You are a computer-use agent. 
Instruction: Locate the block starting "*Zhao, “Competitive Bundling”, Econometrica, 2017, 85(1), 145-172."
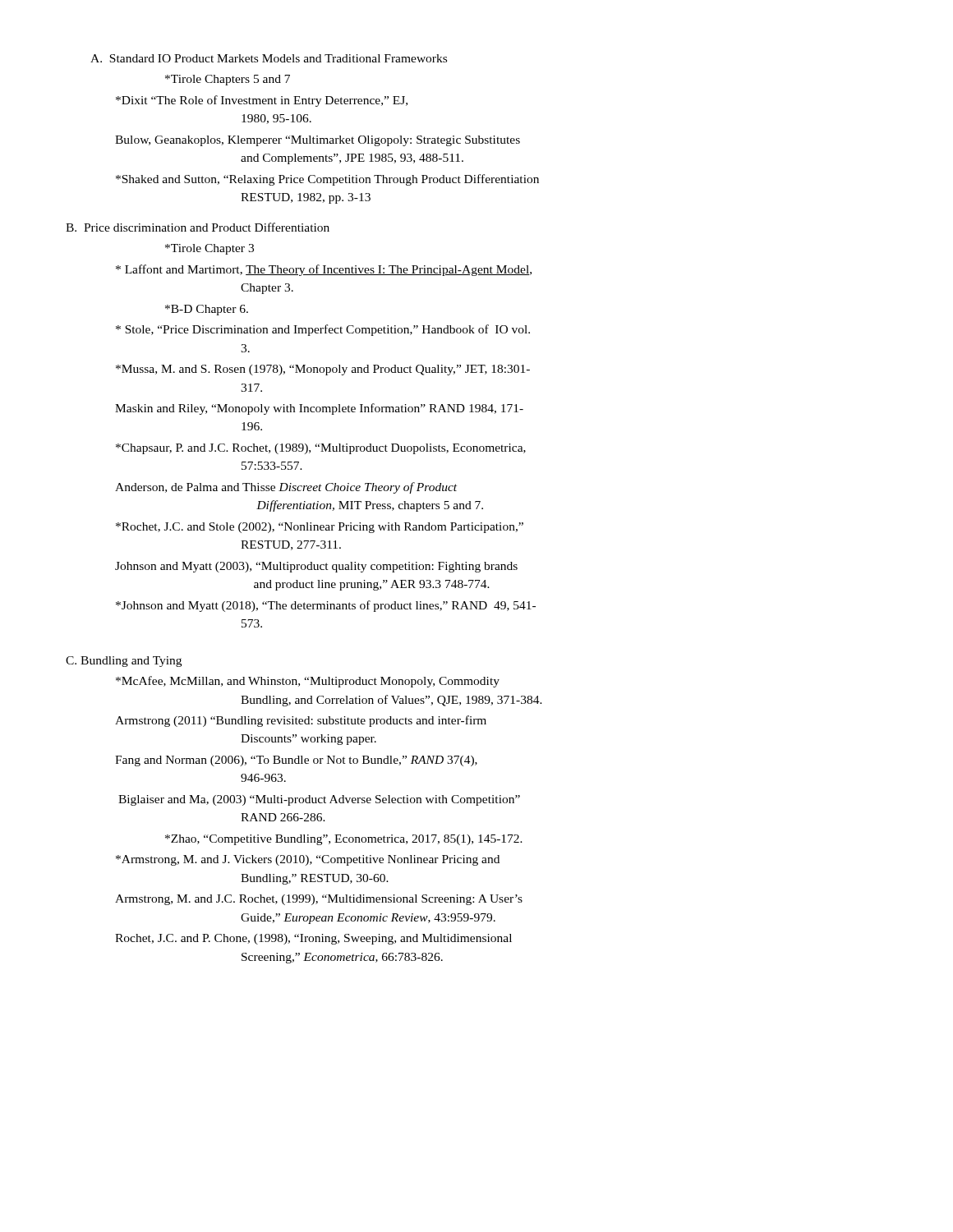click(344, 838)
